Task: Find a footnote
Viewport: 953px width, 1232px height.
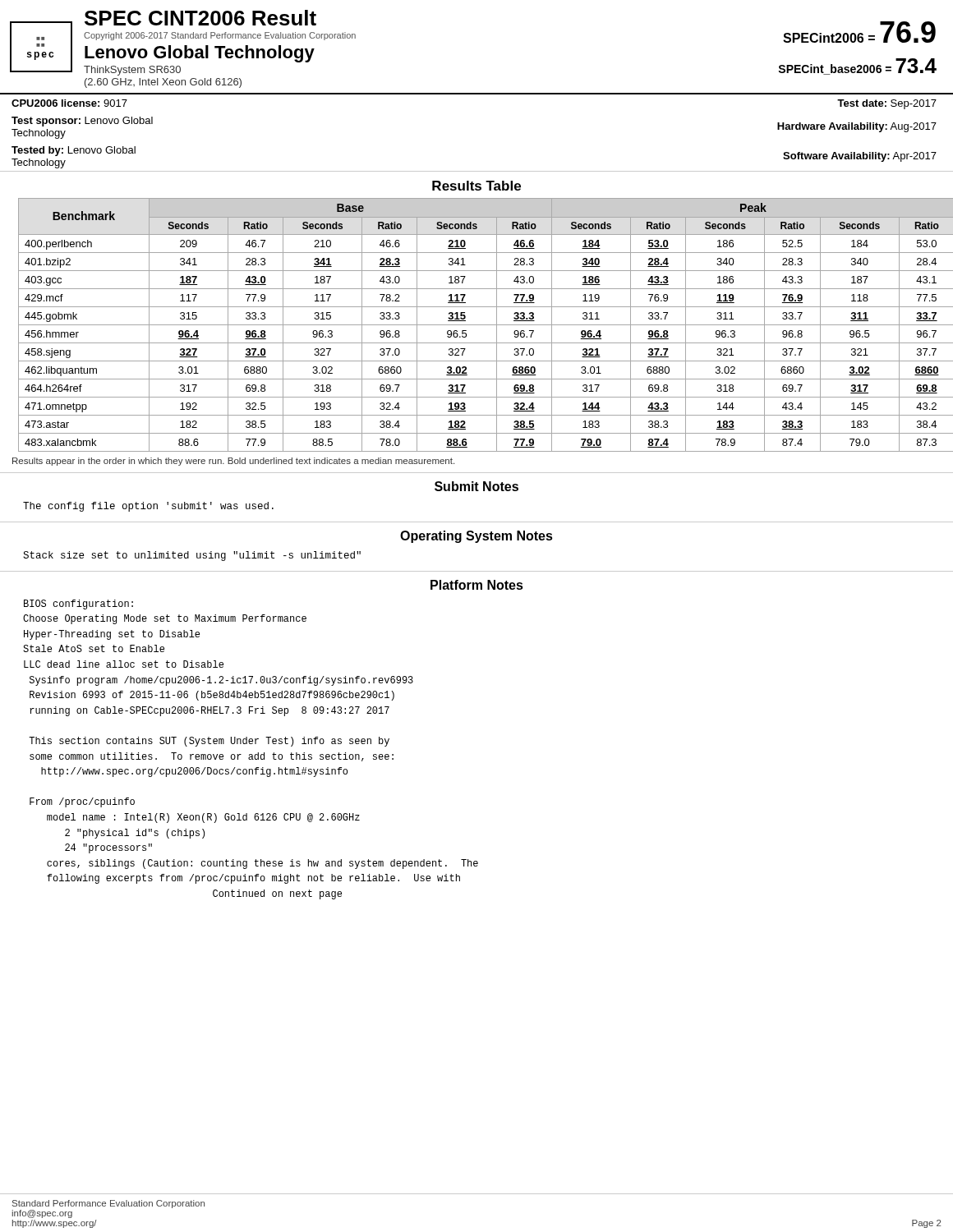Action: [x=233, y=460]
